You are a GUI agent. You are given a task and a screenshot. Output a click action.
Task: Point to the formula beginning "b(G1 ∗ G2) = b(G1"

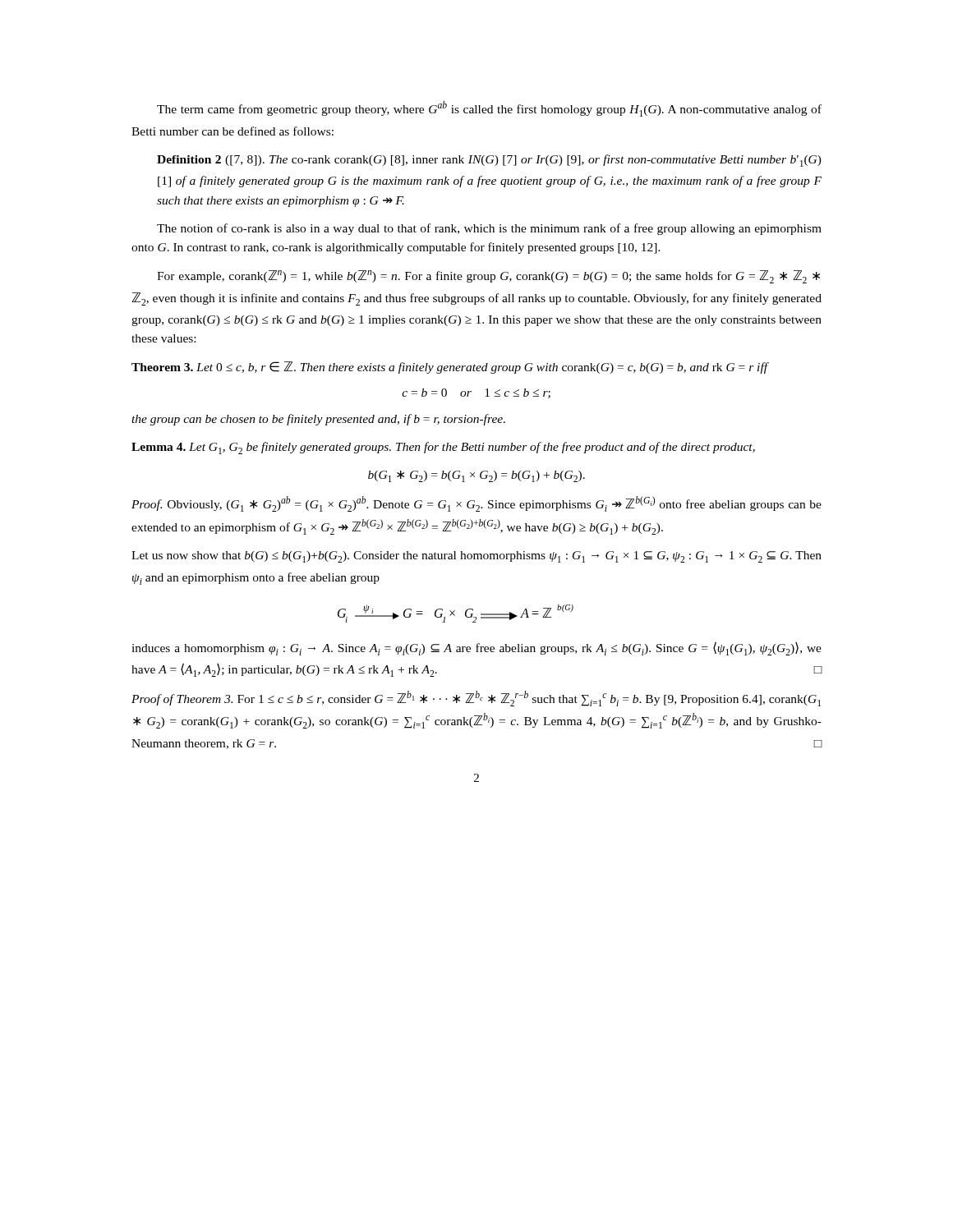[x=476, y=476]
